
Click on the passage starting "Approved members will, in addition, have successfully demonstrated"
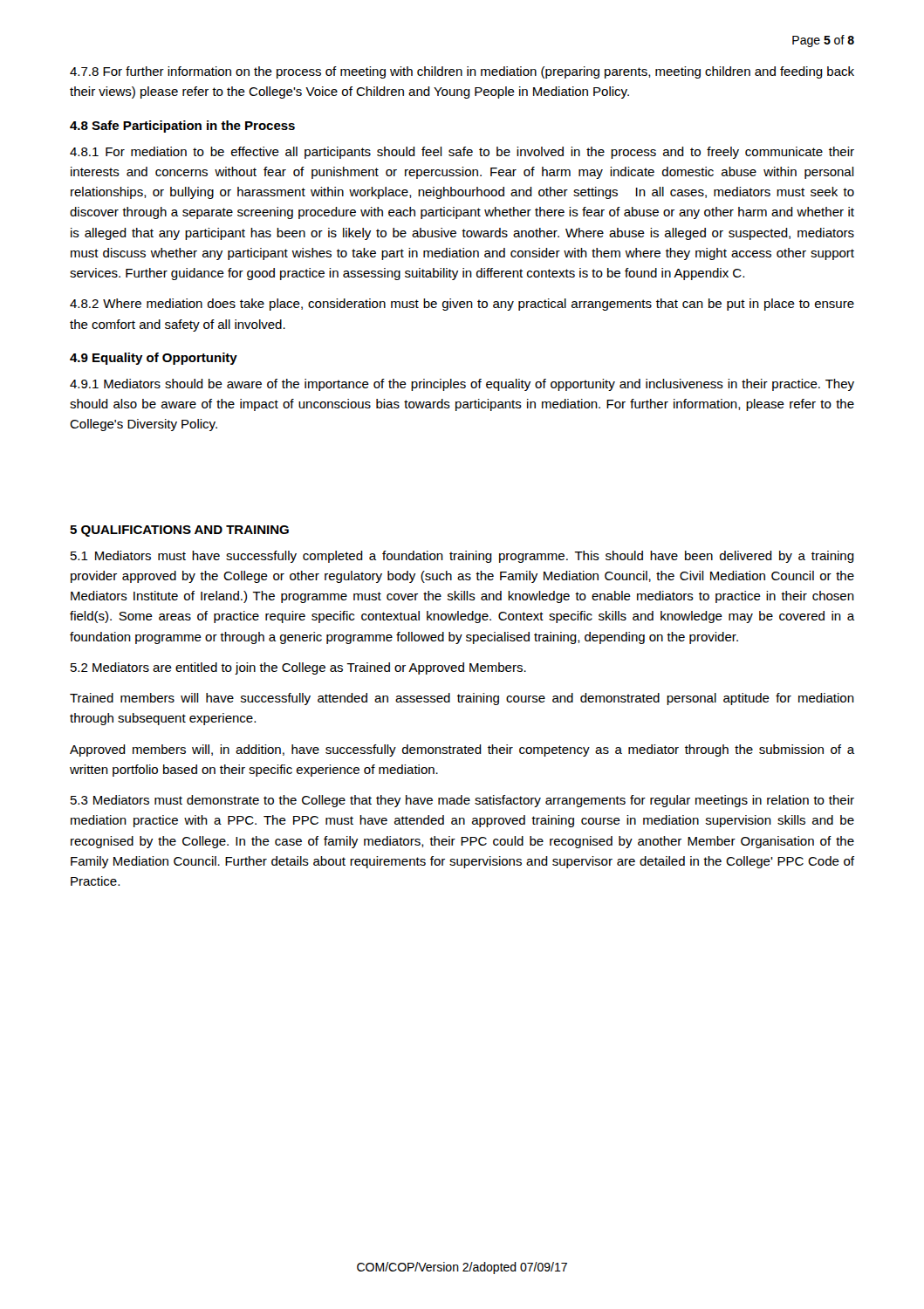click(462, 759)
